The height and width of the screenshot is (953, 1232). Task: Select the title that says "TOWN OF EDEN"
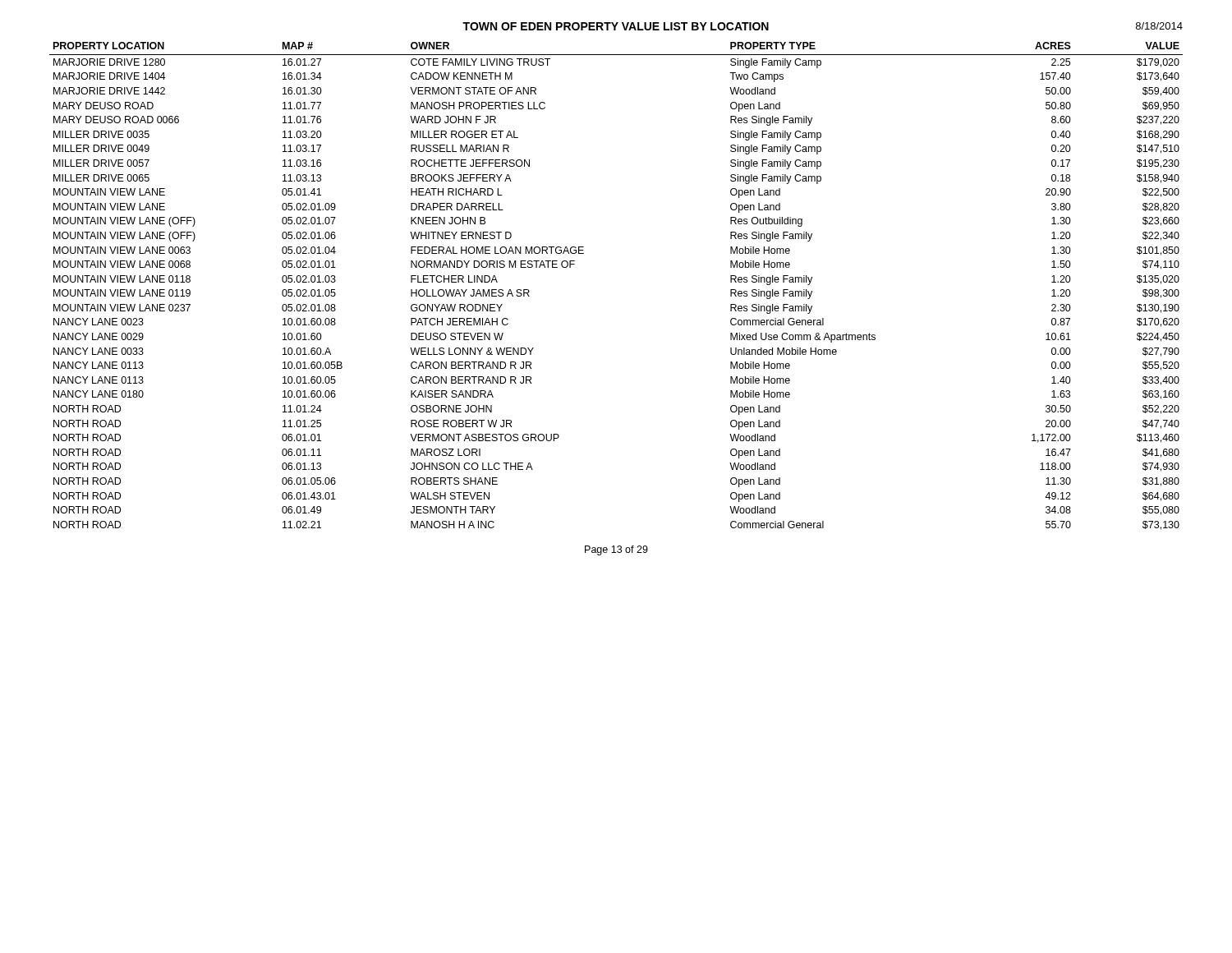[x=607, y=26]
